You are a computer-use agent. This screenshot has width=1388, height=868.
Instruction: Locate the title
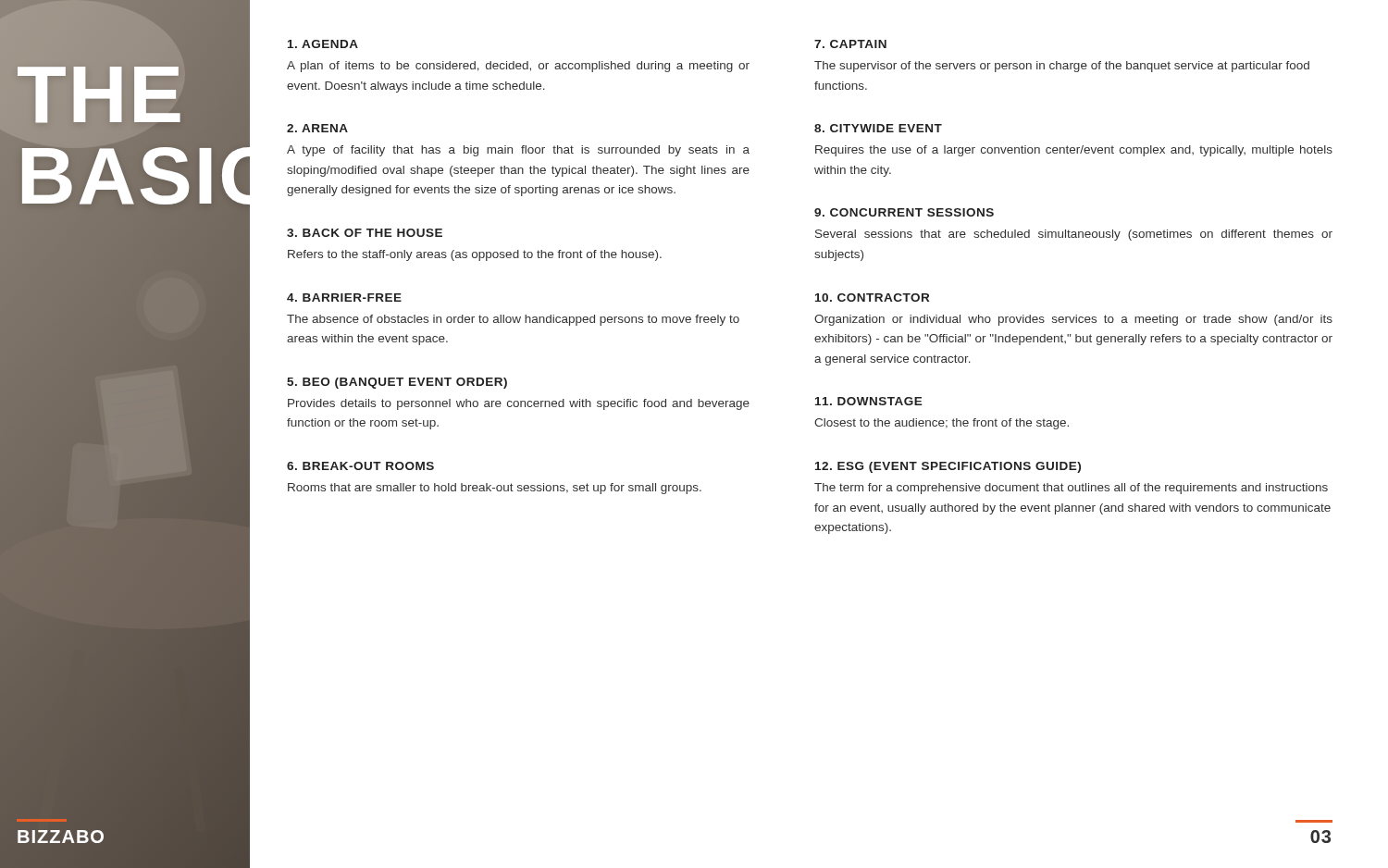176,135
